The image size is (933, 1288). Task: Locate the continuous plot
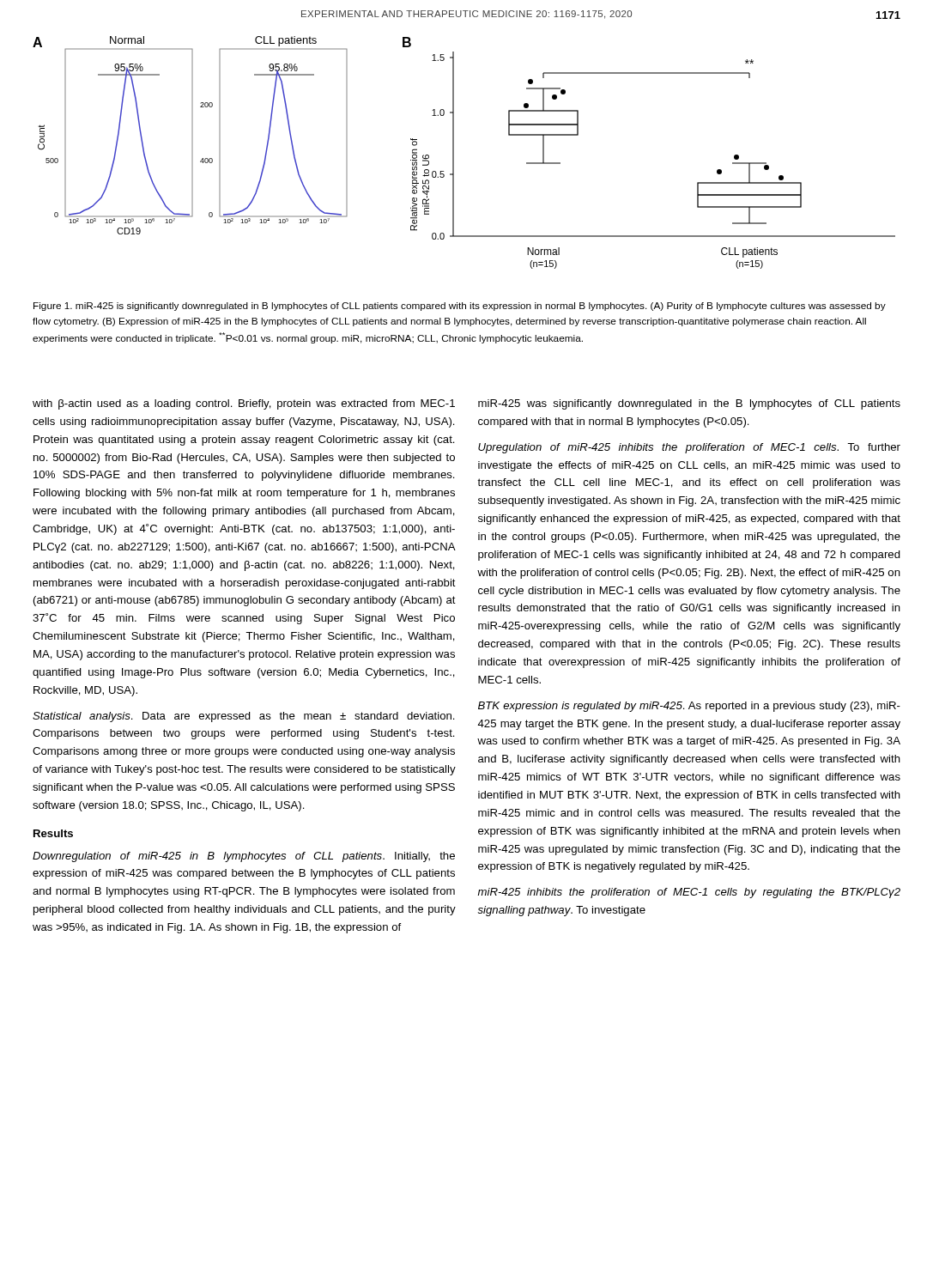(x=466, y=161)
